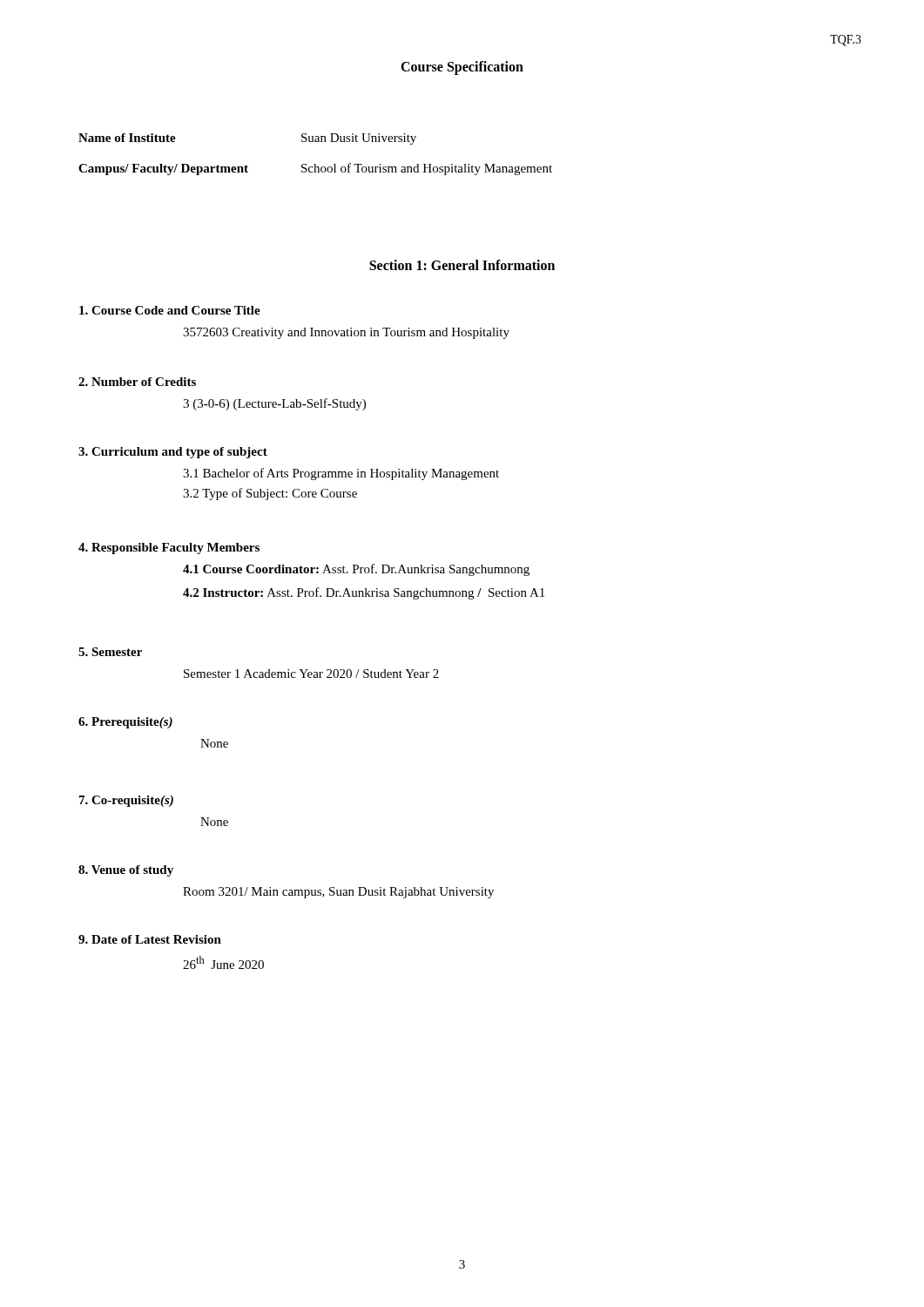Point to "Section 1: General Information"
This screenshot has height=1307, width=924.
point(462,265)
